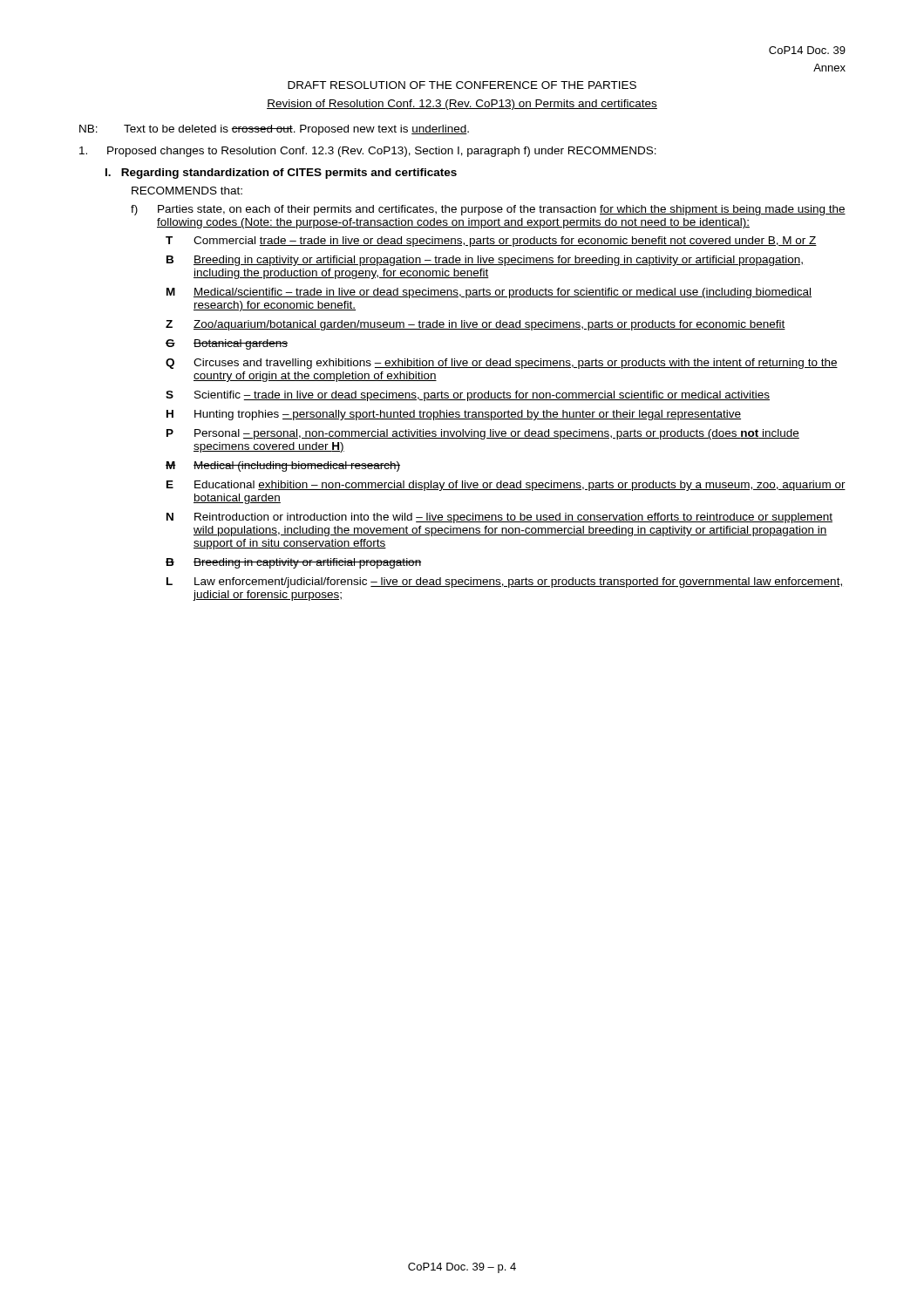Select the list item containing "G Botanical gardens"
Viewport: 924px width, 1308px height.
pos(227,344)
